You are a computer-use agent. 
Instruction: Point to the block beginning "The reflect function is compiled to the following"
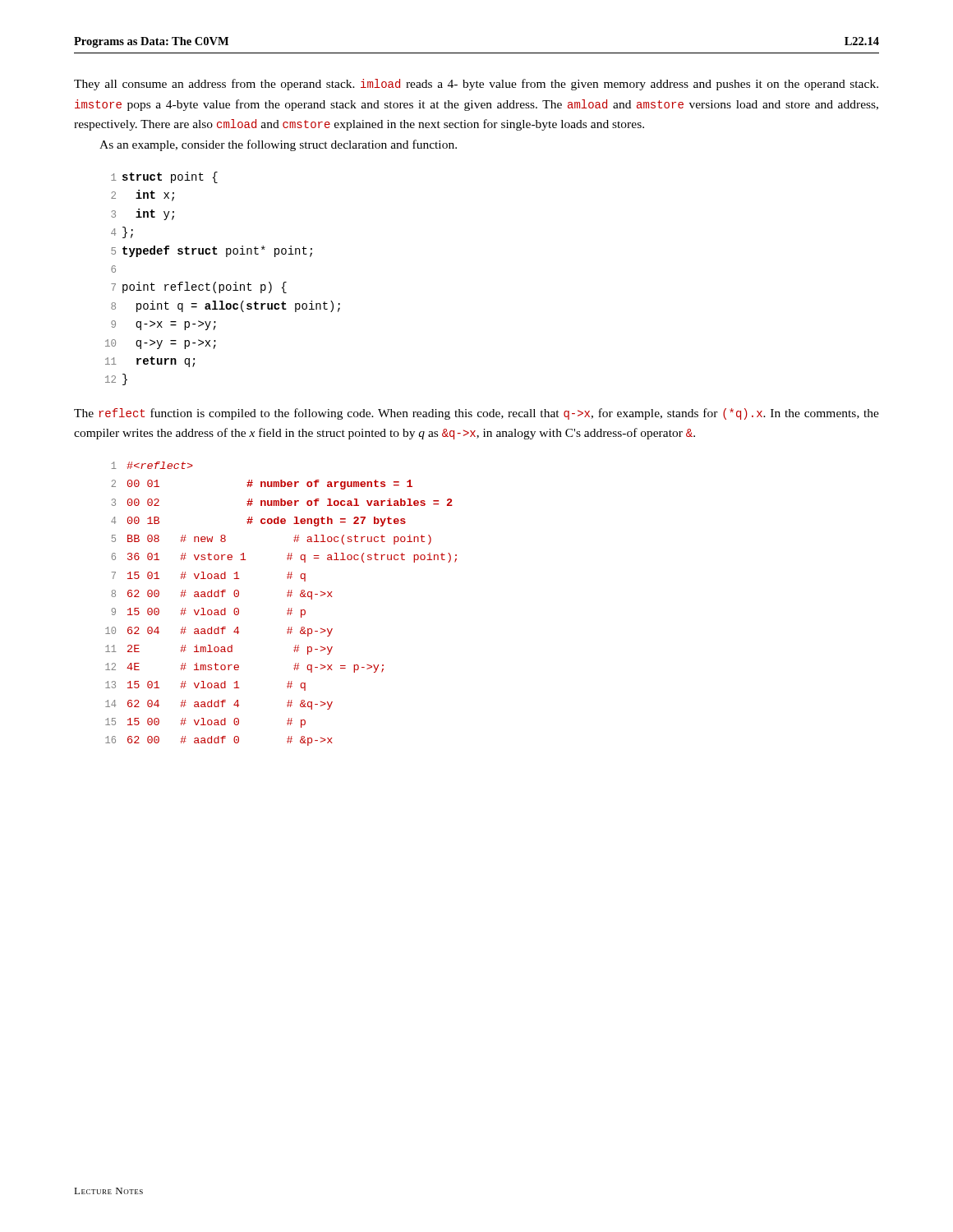pos(476,423)
